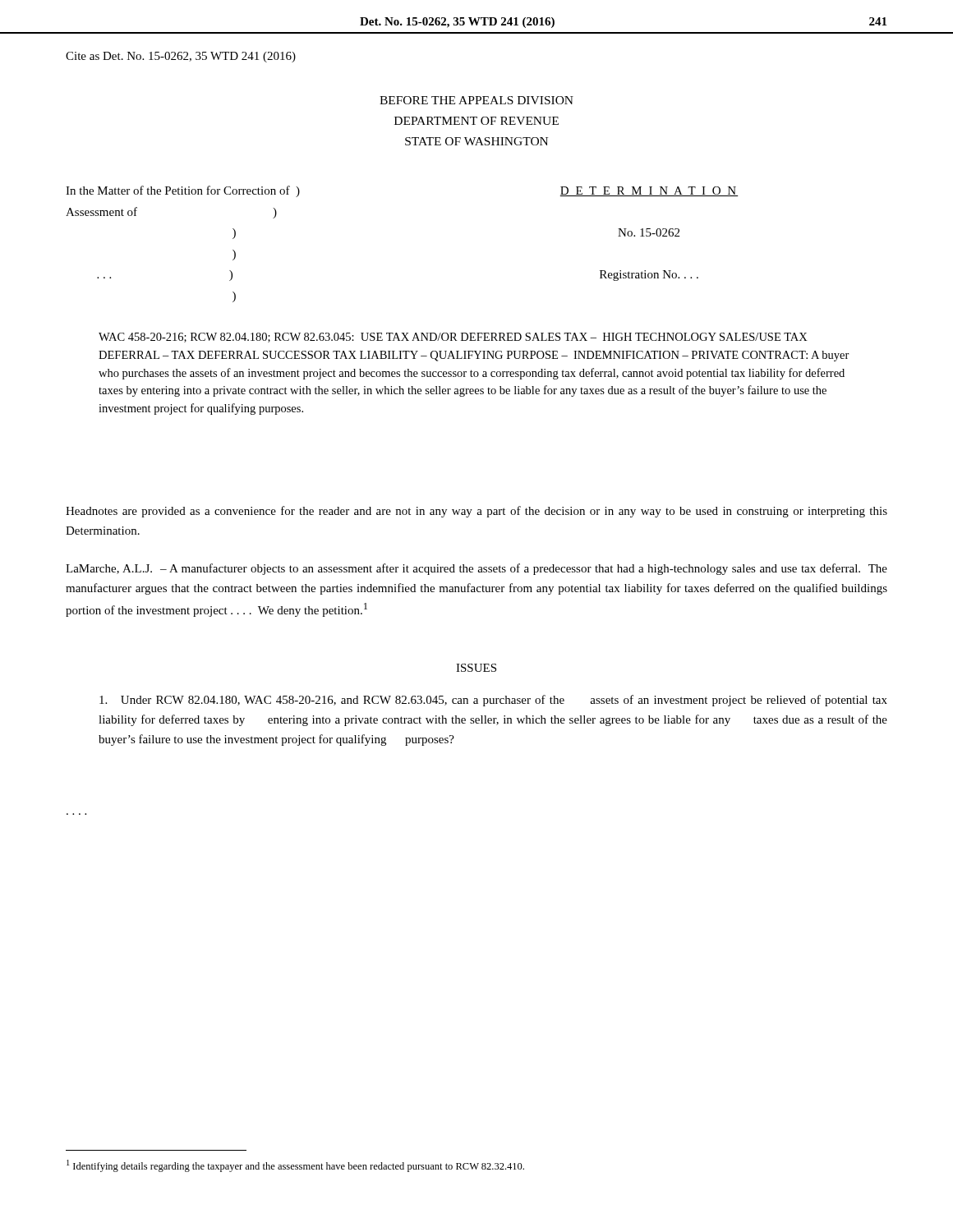Viewport: 953px width, 1232px height.
Task: Locate the text block starting "1 Identifying details"
Action: tap(295, 1165)
